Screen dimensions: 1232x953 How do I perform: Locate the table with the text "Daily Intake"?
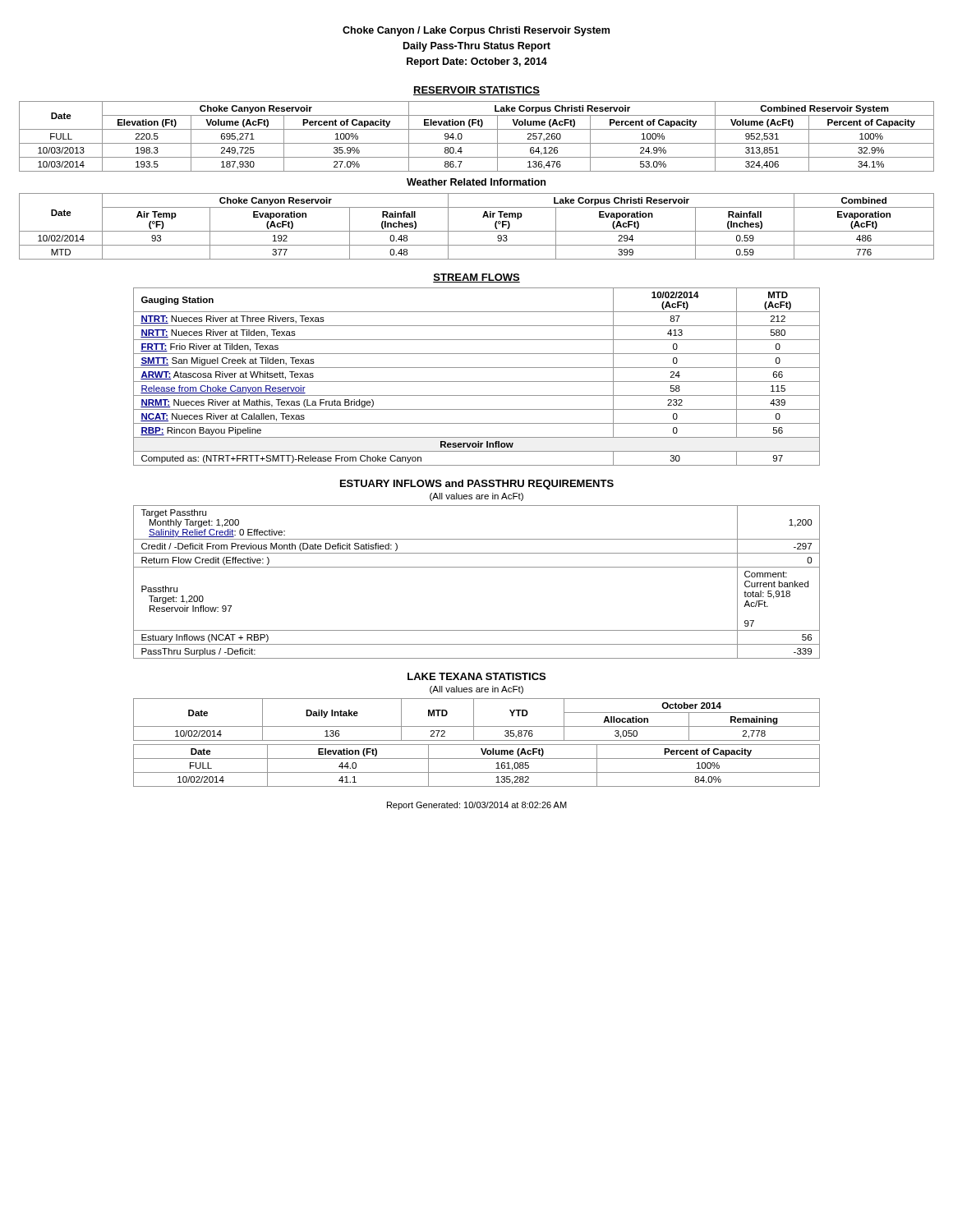pyautogui.click(x=476, y=743)
